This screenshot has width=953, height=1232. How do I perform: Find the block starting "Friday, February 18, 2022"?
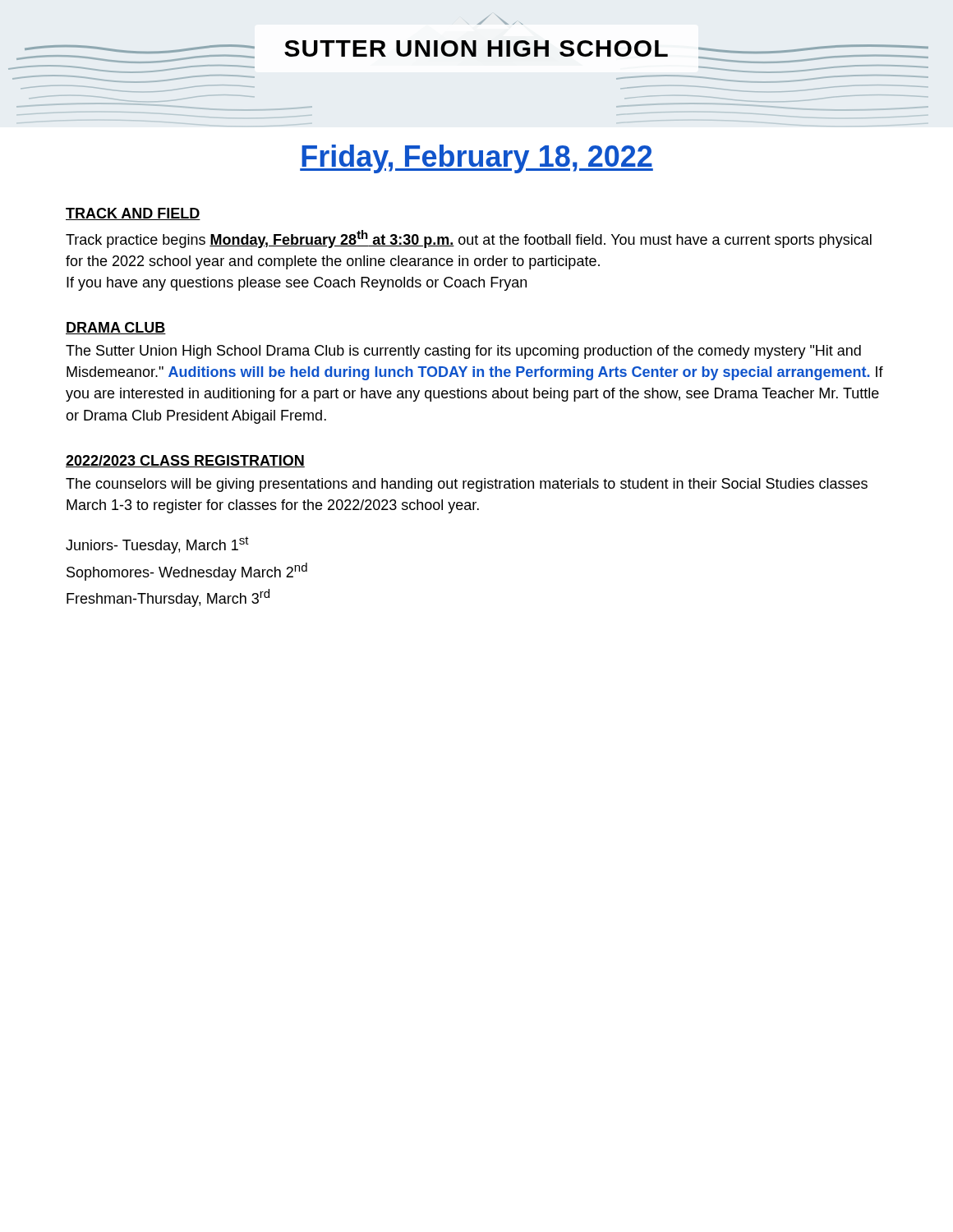[476, 156]
